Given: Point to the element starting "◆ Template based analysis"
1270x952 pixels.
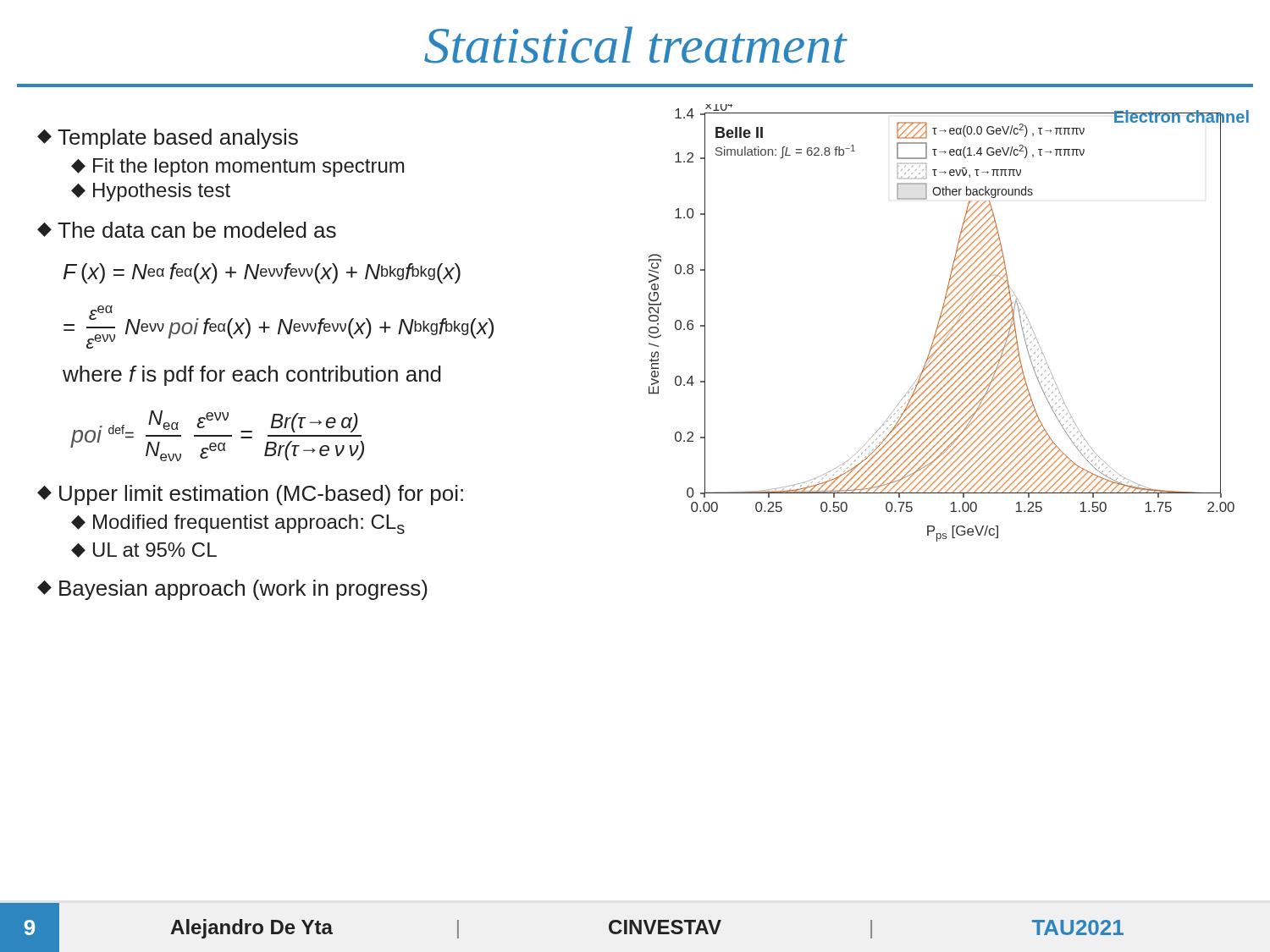Looking at the screenshot, I should (x=168, y=138).
